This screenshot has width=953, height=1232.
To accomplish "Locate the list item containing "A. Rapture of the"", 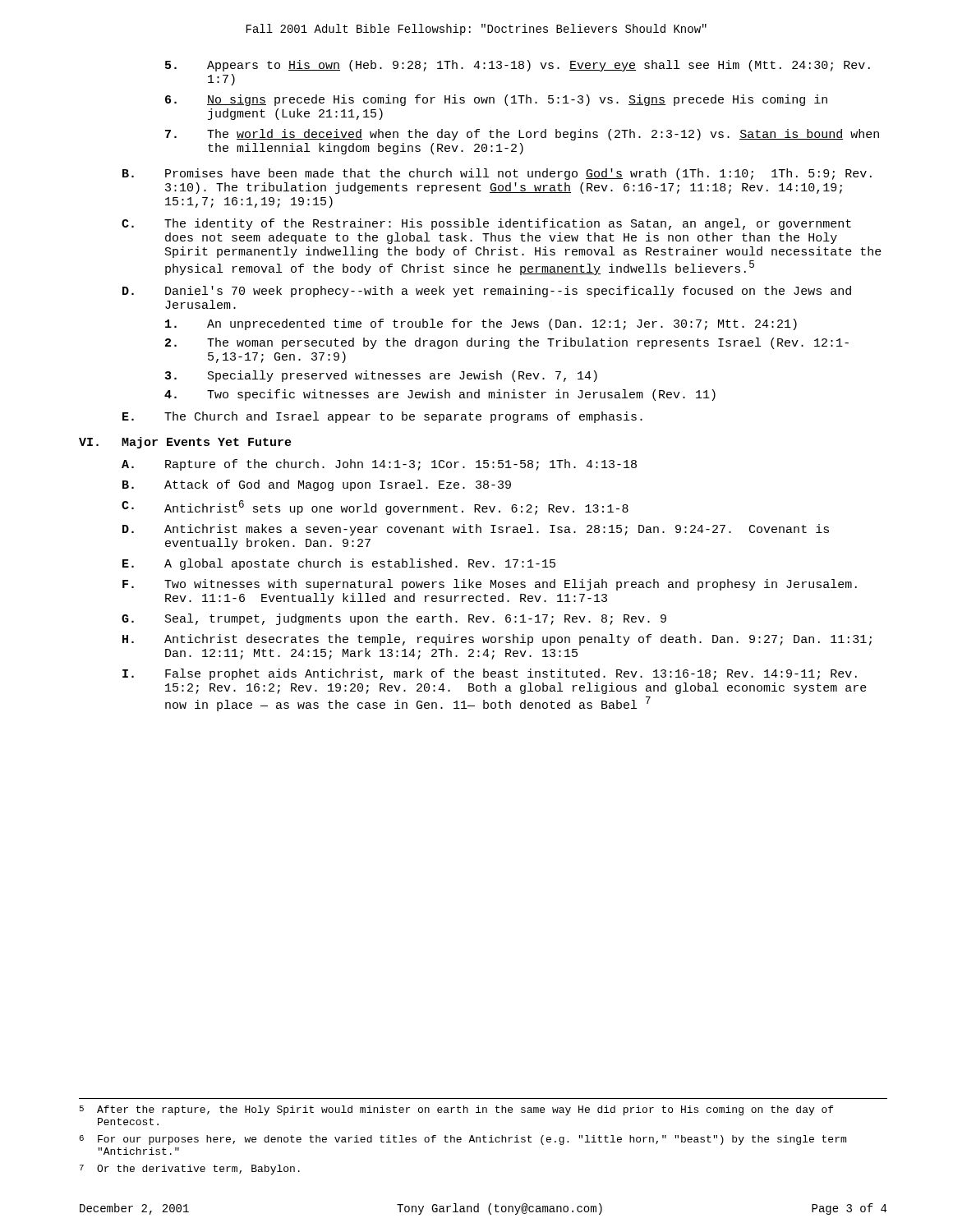I will tap(380, 465).
